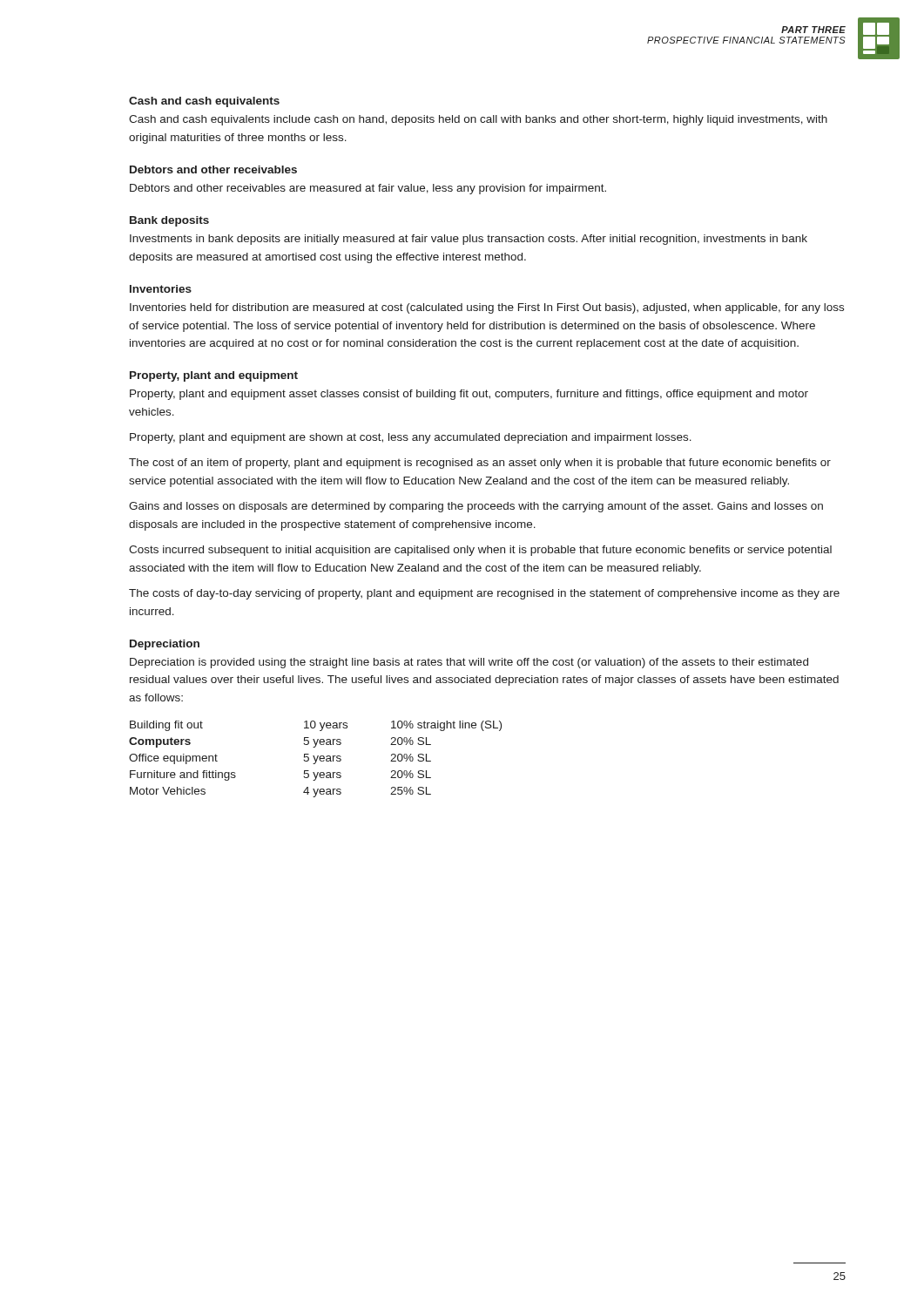Locate the block starting "Depreciation is provided using the straight line"
The height and width of the screenshot is (1307, 924).
[484, 680]
